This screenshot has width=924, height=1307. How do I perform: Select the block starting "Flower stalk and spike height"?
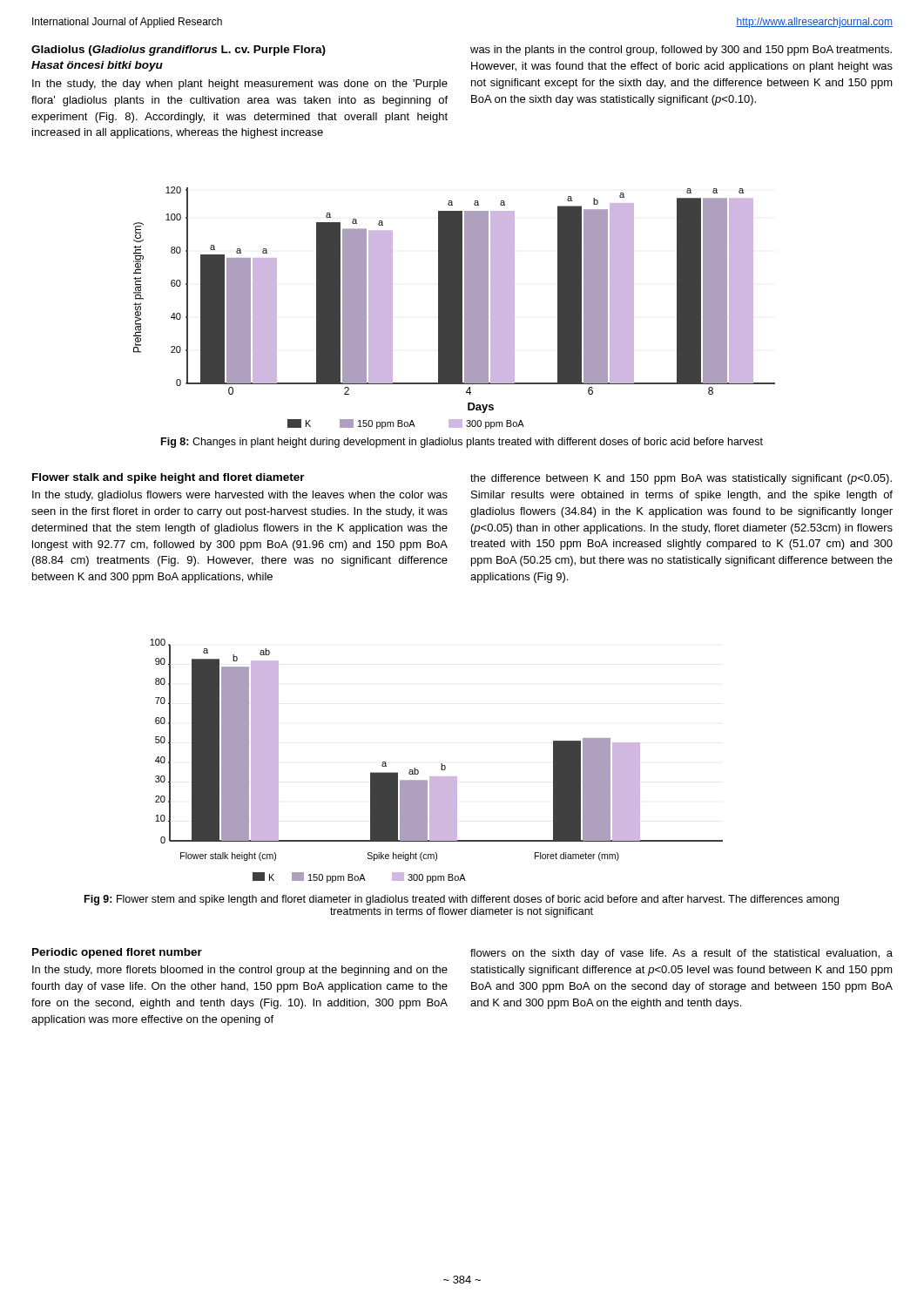(x=168, y=477)
